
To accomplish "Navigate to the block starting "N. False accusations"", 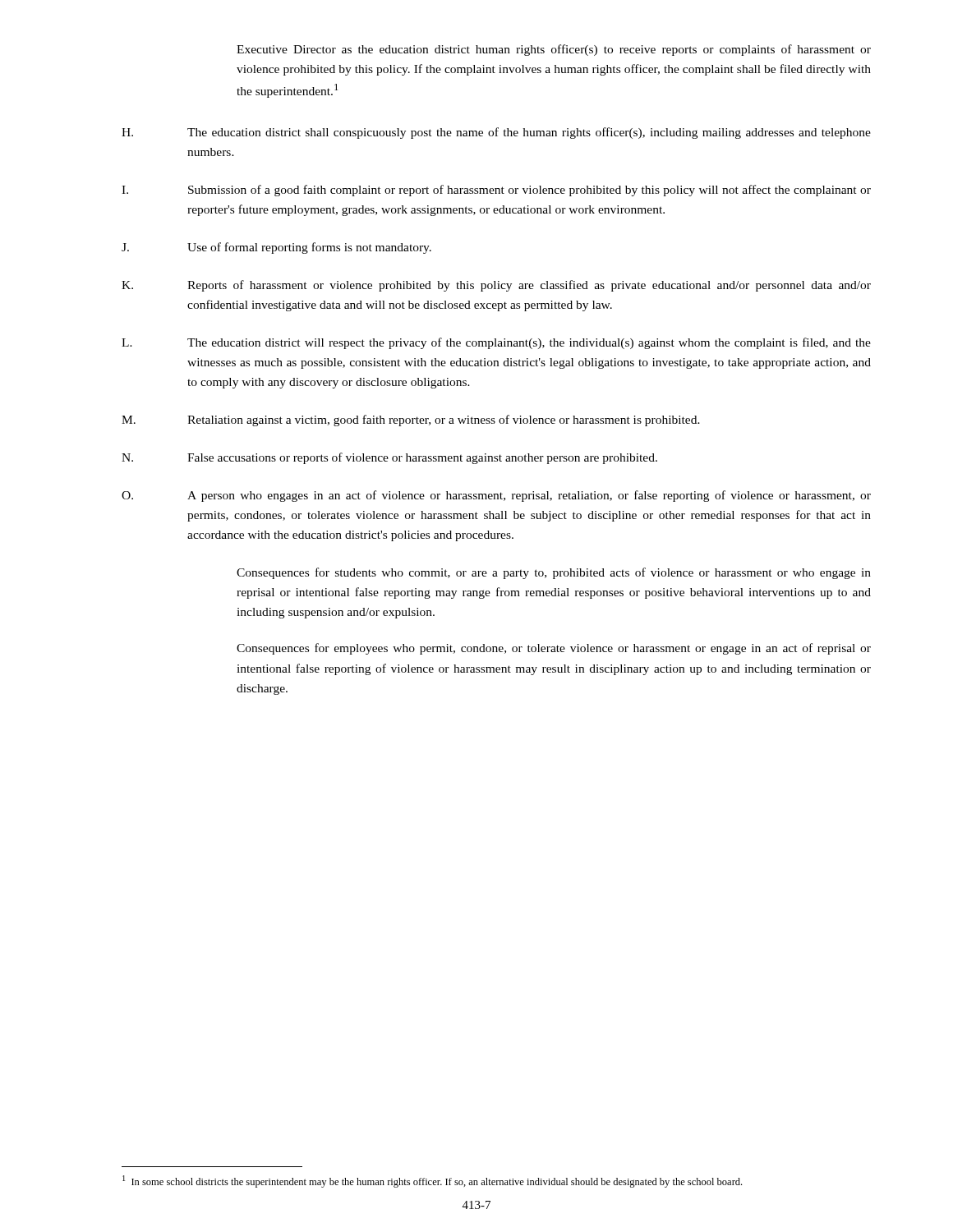I will [x=496, y=458].
